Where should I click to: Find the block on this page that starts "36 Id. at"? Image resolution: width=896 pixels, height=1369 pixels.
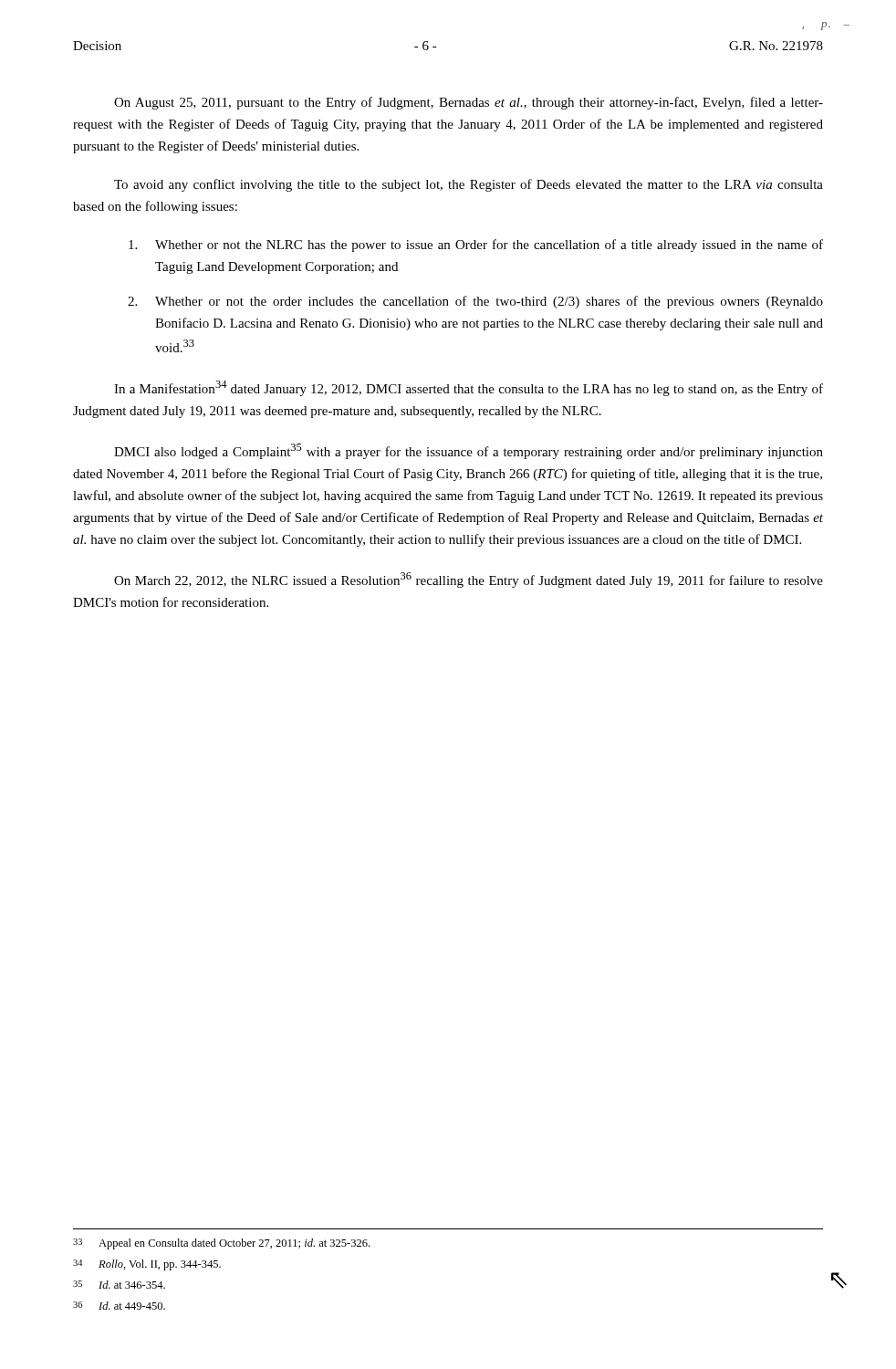[119, 1306]
